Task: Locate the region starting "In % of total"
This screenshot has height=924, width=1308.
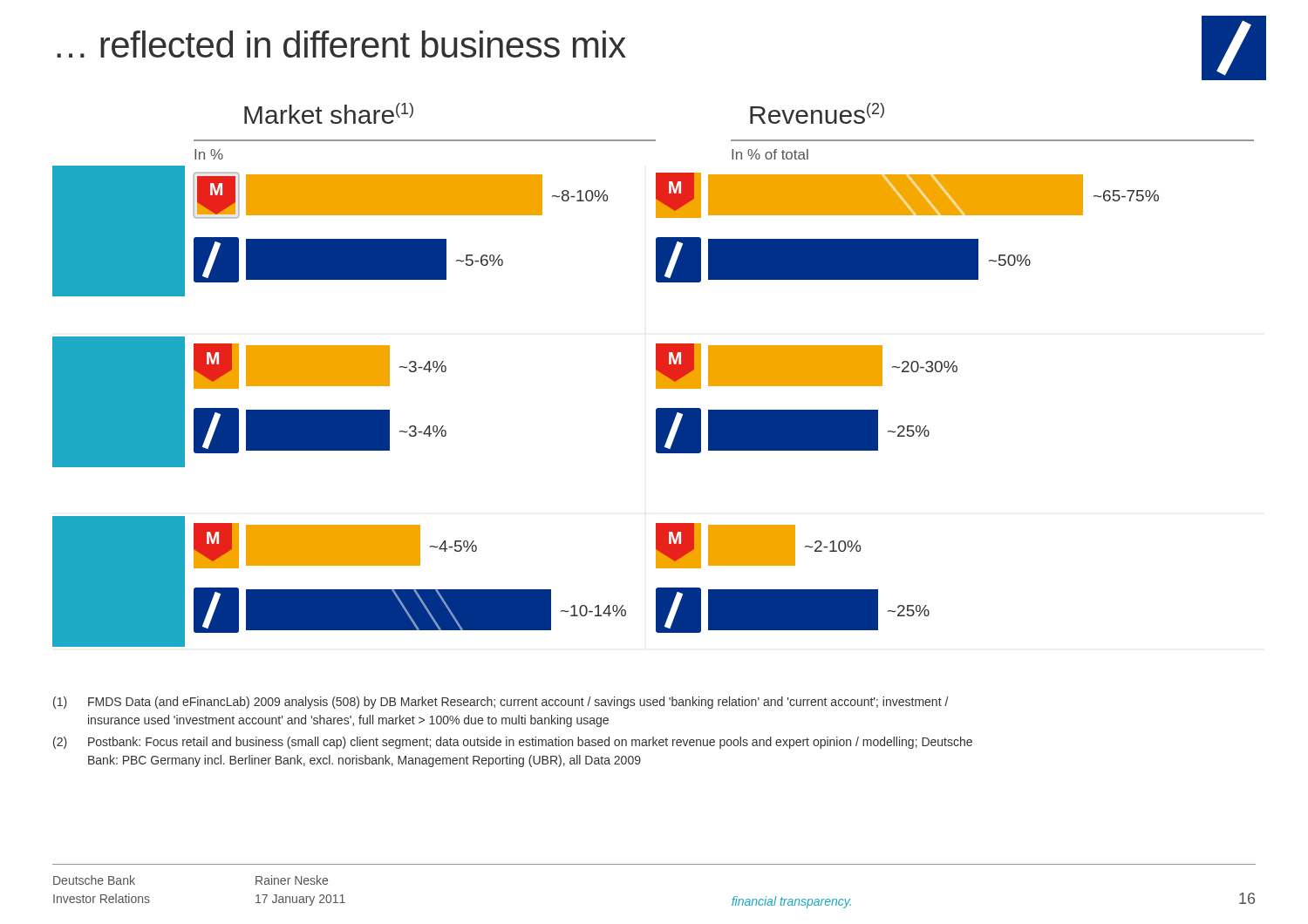Action: coord(770,155)
